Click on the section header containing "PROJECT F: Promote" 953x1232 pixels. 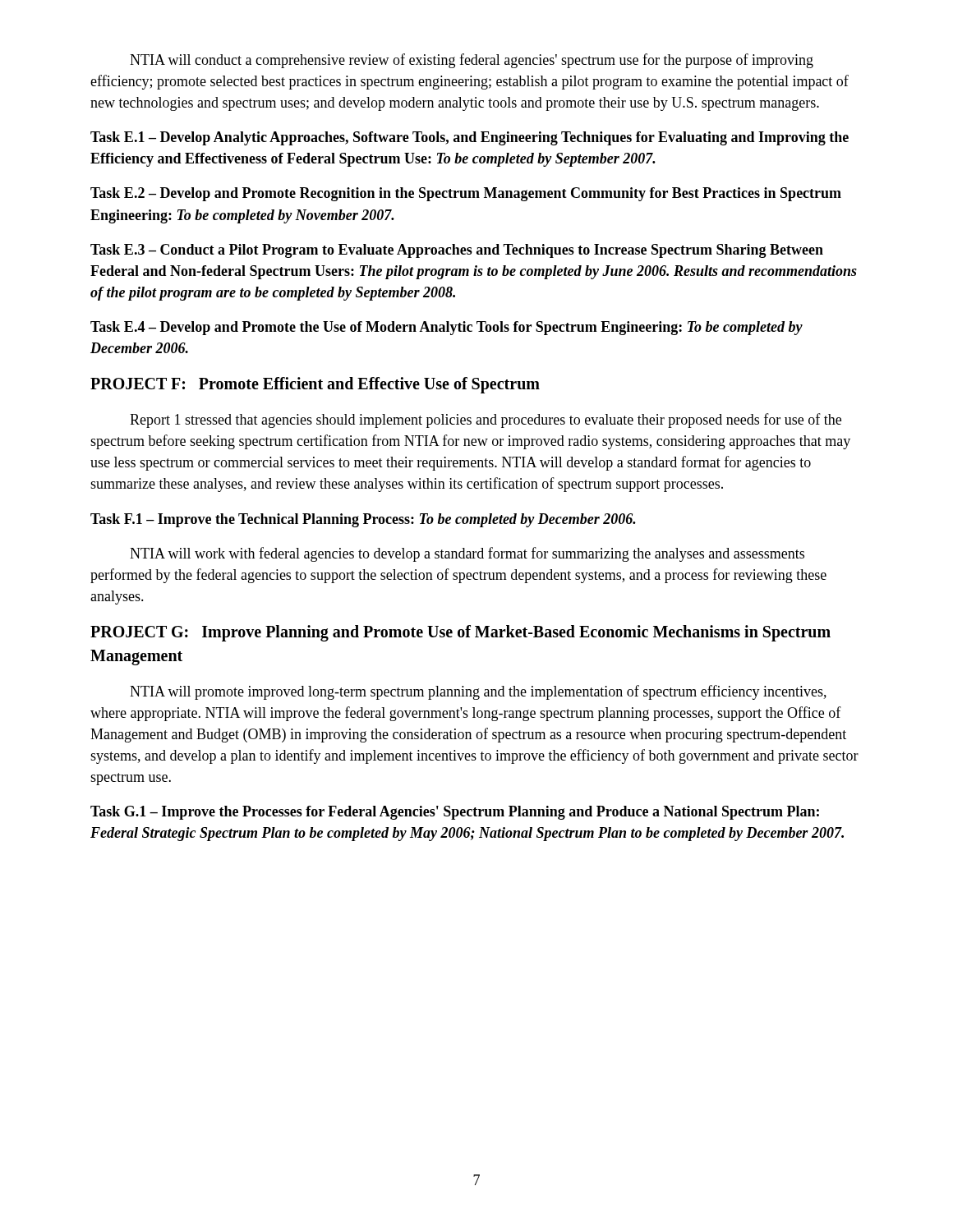476,384
